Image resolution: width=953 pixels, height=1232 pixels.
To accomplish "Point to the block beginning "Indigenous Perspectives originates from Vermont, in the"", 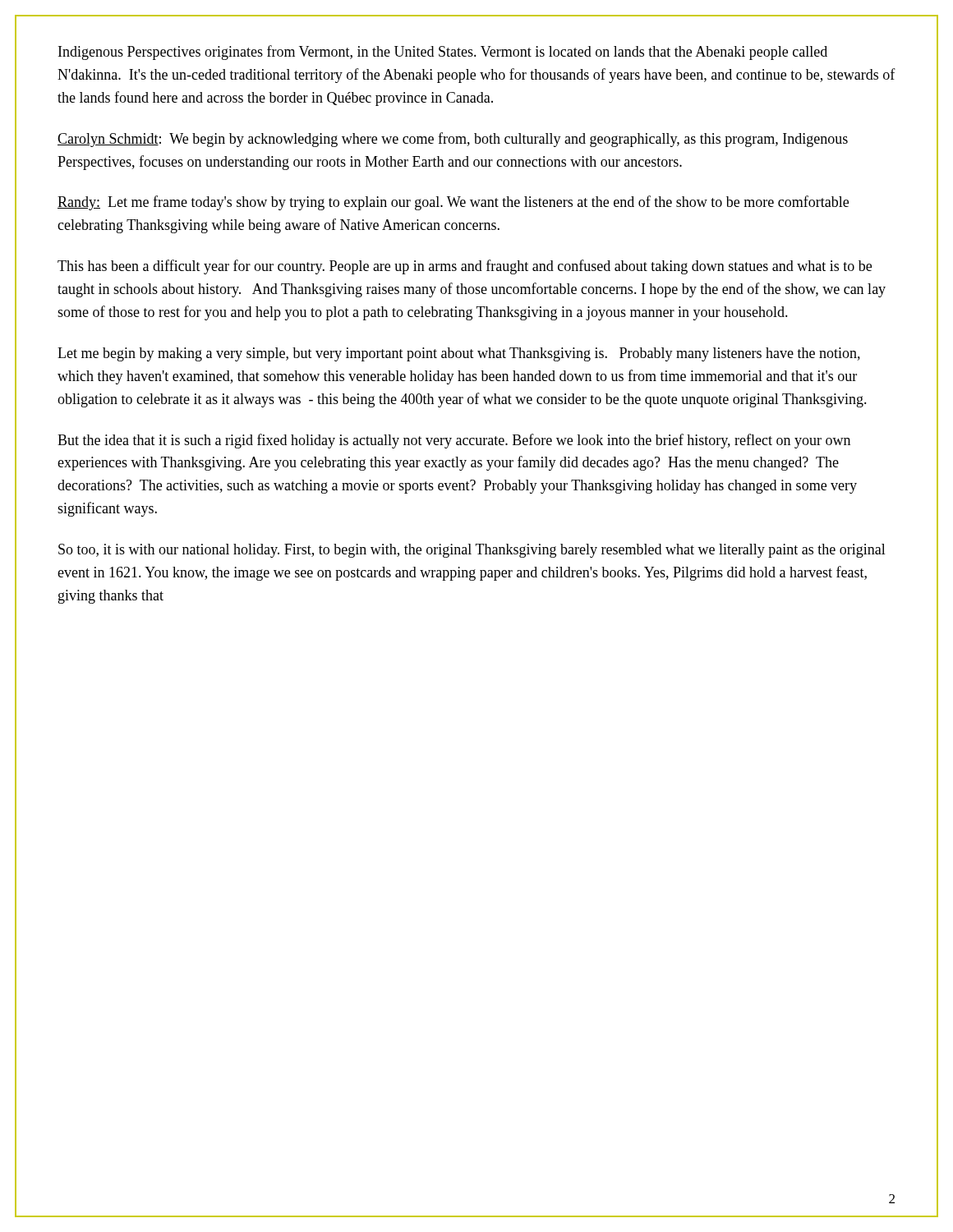I will click(476, 75).
